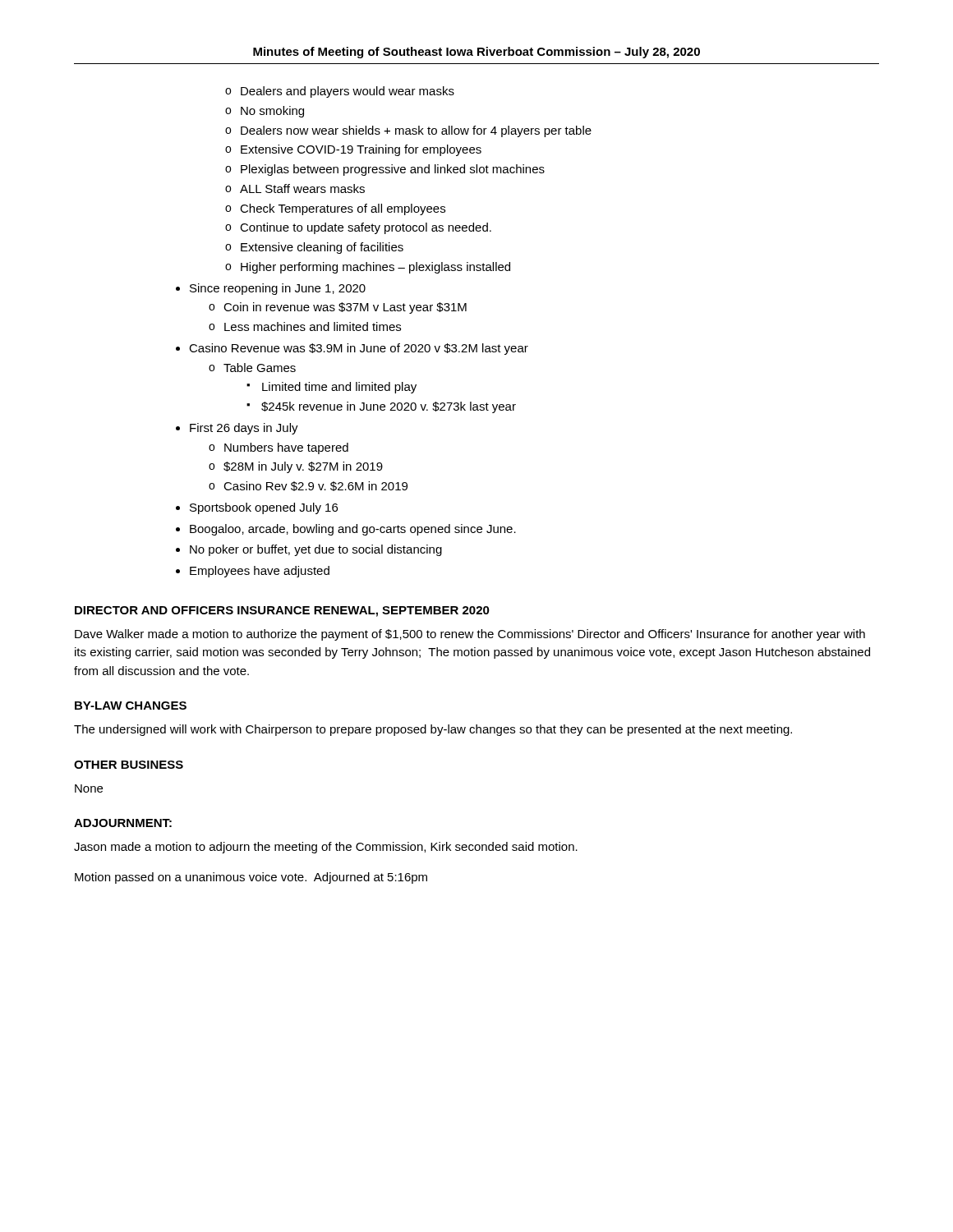This screenshot has height=1232, width=953.
Task: Point to the text starting "Extensive COVID-19 Training for employees"
Action: pos(361,149)
